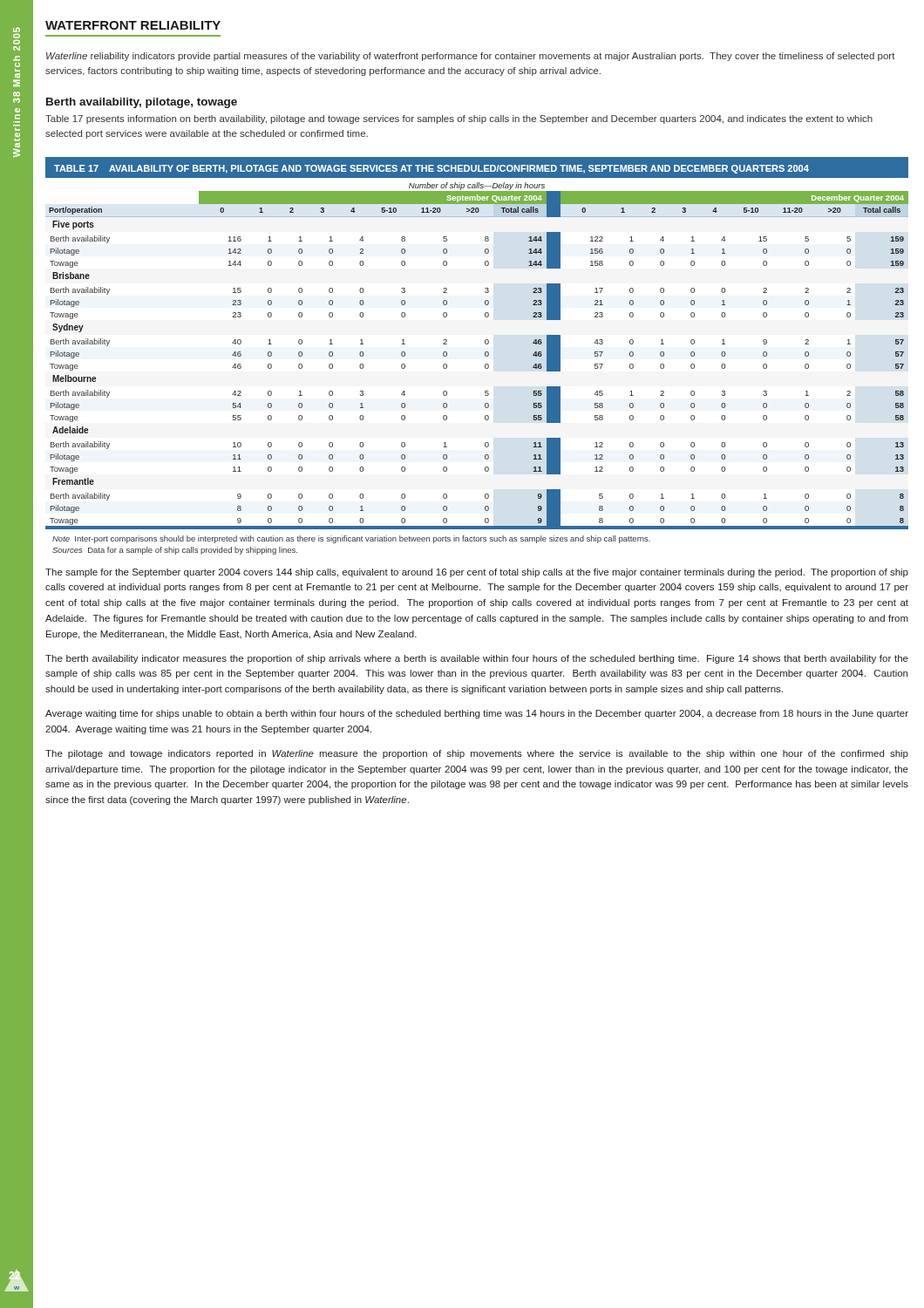Viewport: 924px width, 1308px height.
Task: Point to the block beginning "Table 17 presents information on berth availability, pilotage"
Action: coord(459,126)
